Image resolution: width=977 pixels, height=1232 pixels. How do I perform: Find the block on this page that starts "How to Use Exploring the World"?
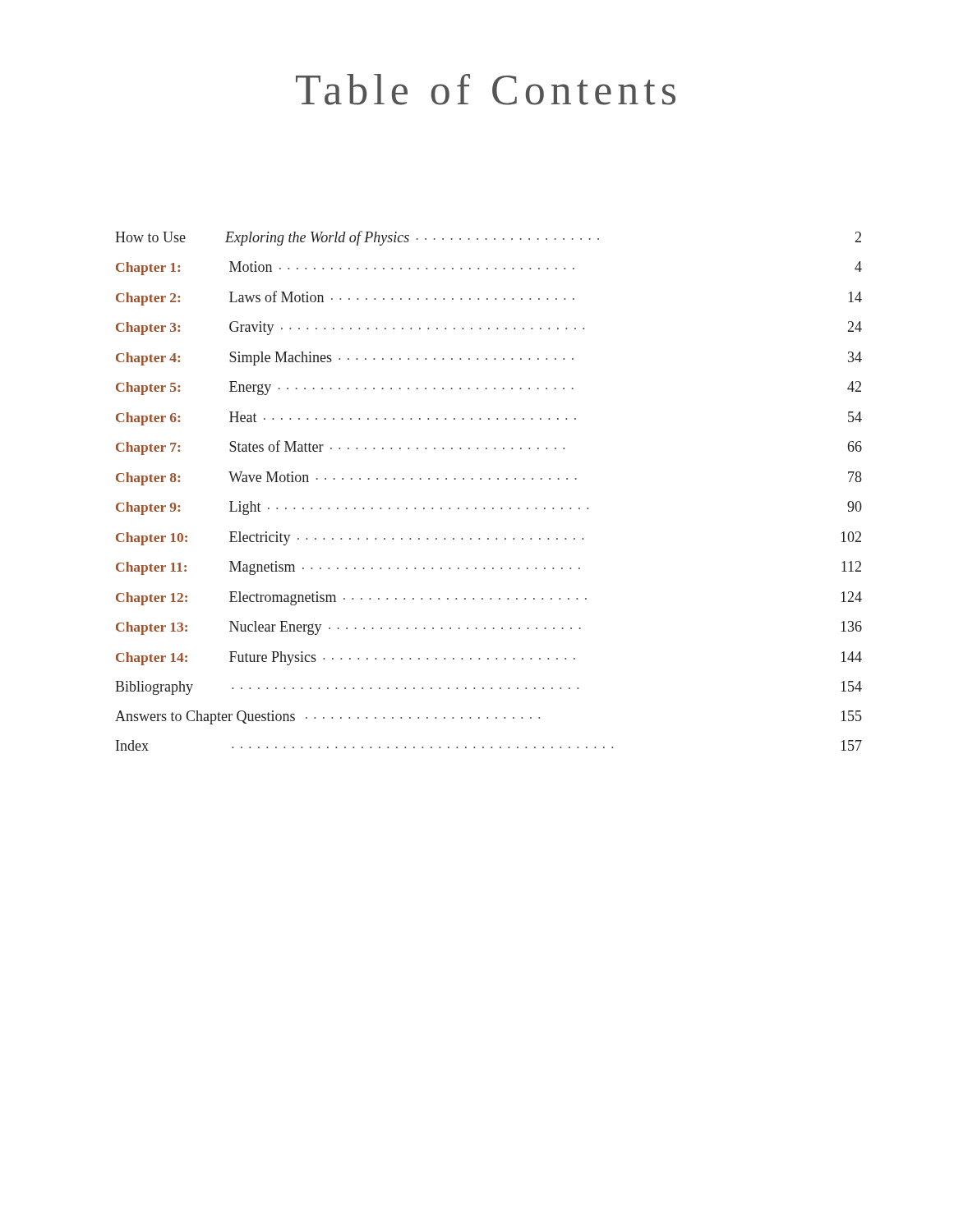coord(488,237)
